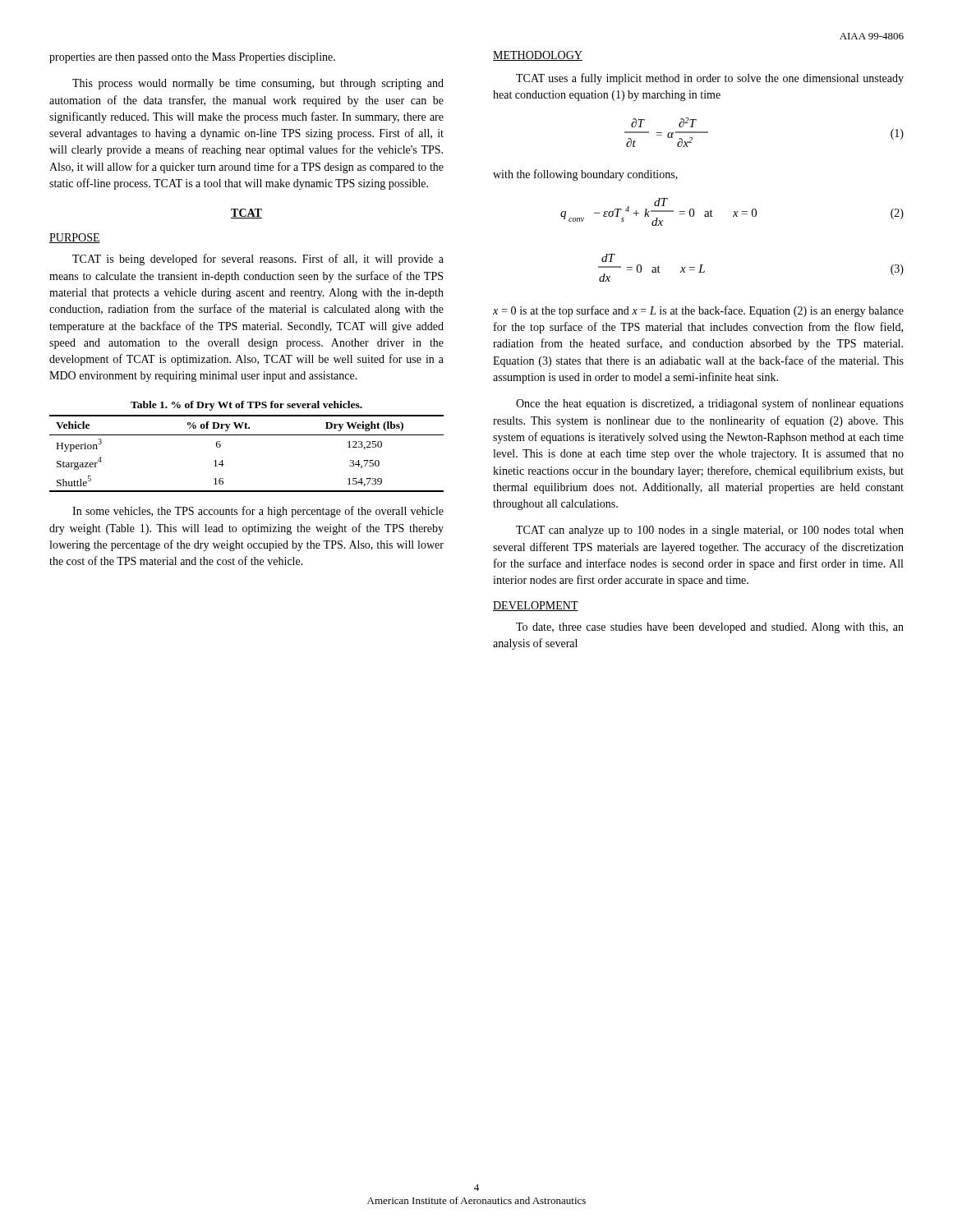Click on the region starting "TCAT can analyze up to 100 nodes"

pos(698,556)
